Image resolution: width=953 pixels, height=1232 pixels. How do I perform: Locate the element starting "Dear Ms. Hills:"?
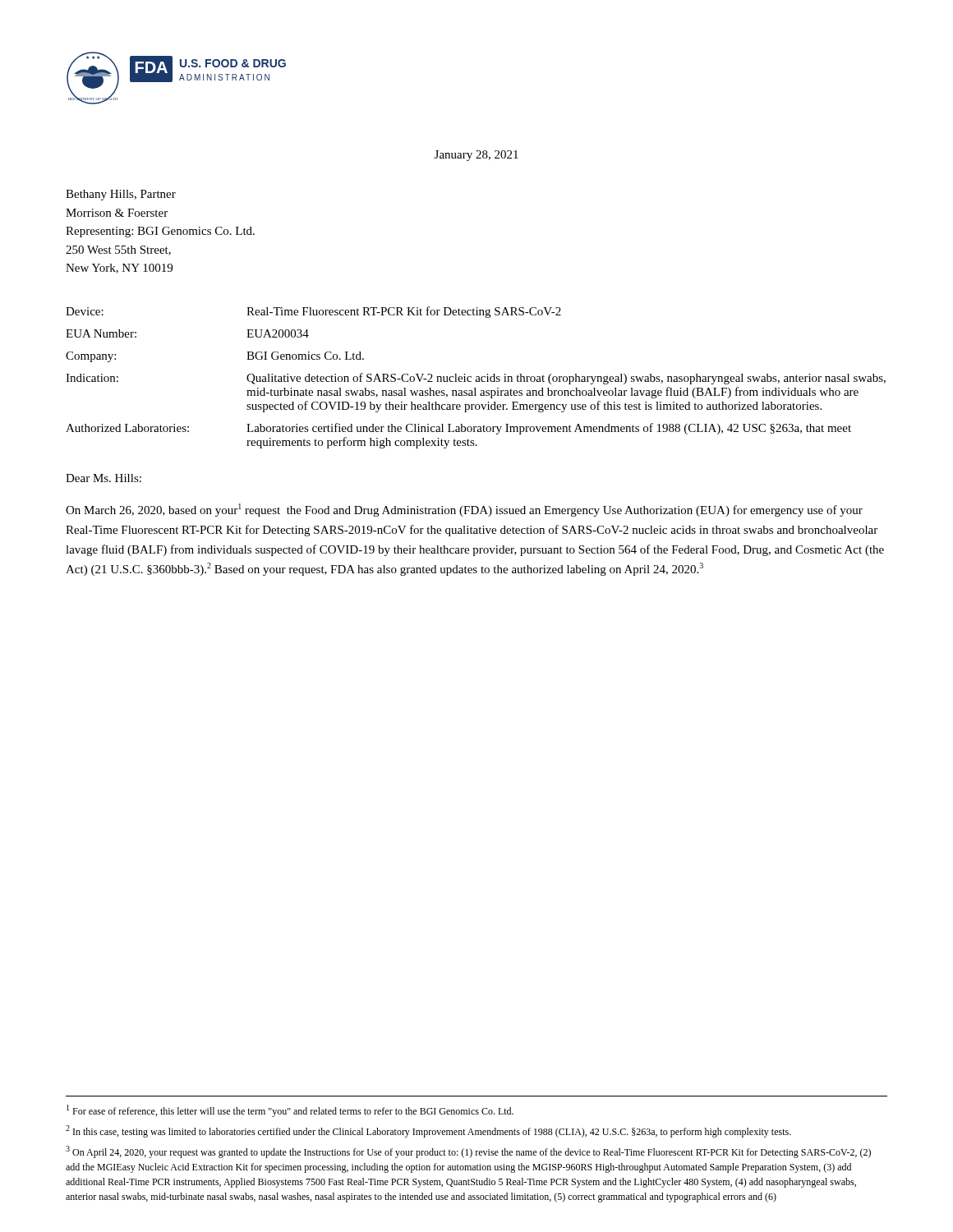coord(104,478)
